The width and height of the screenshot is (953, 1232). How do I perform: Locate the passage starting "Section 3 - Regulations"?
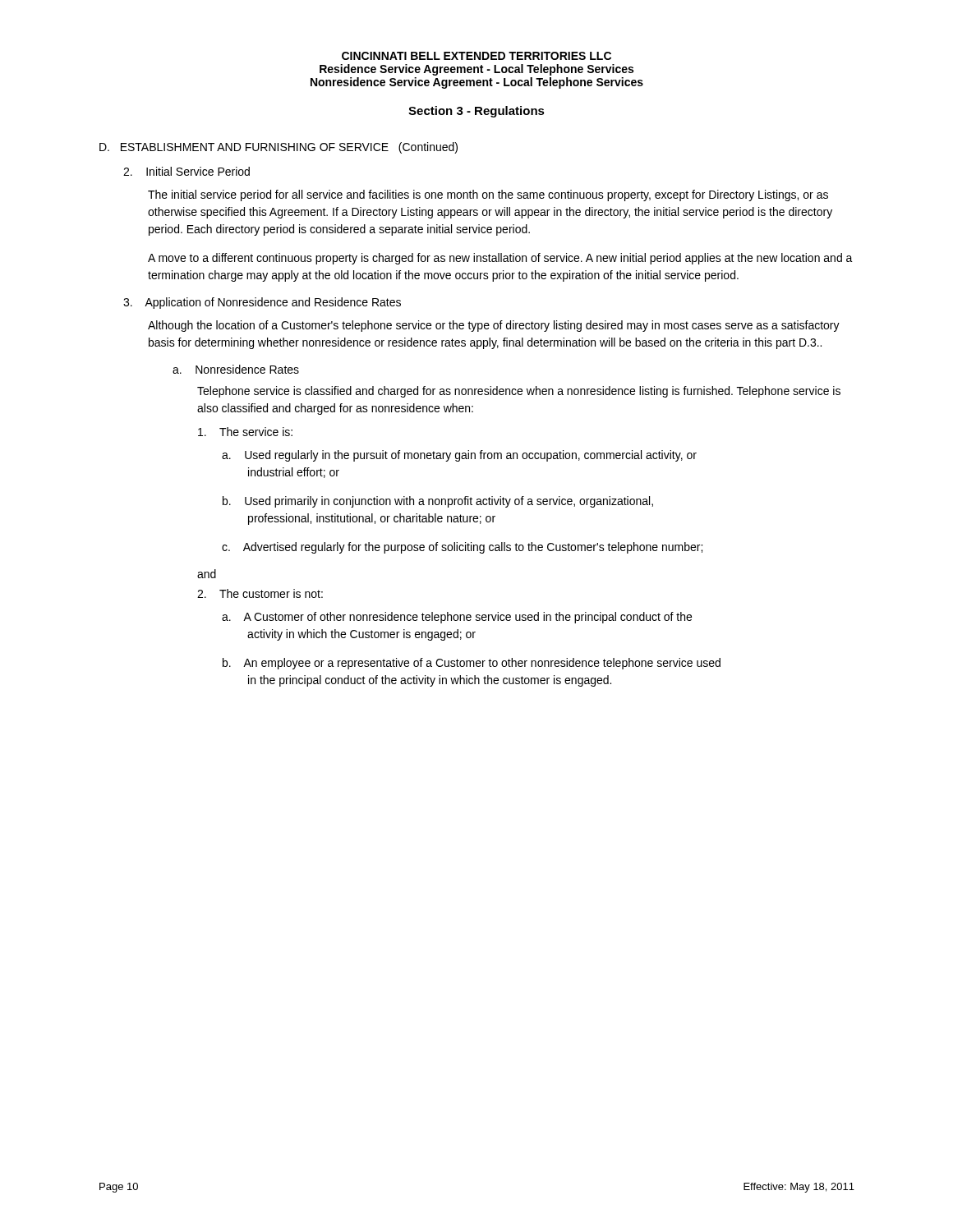(476, 110)
